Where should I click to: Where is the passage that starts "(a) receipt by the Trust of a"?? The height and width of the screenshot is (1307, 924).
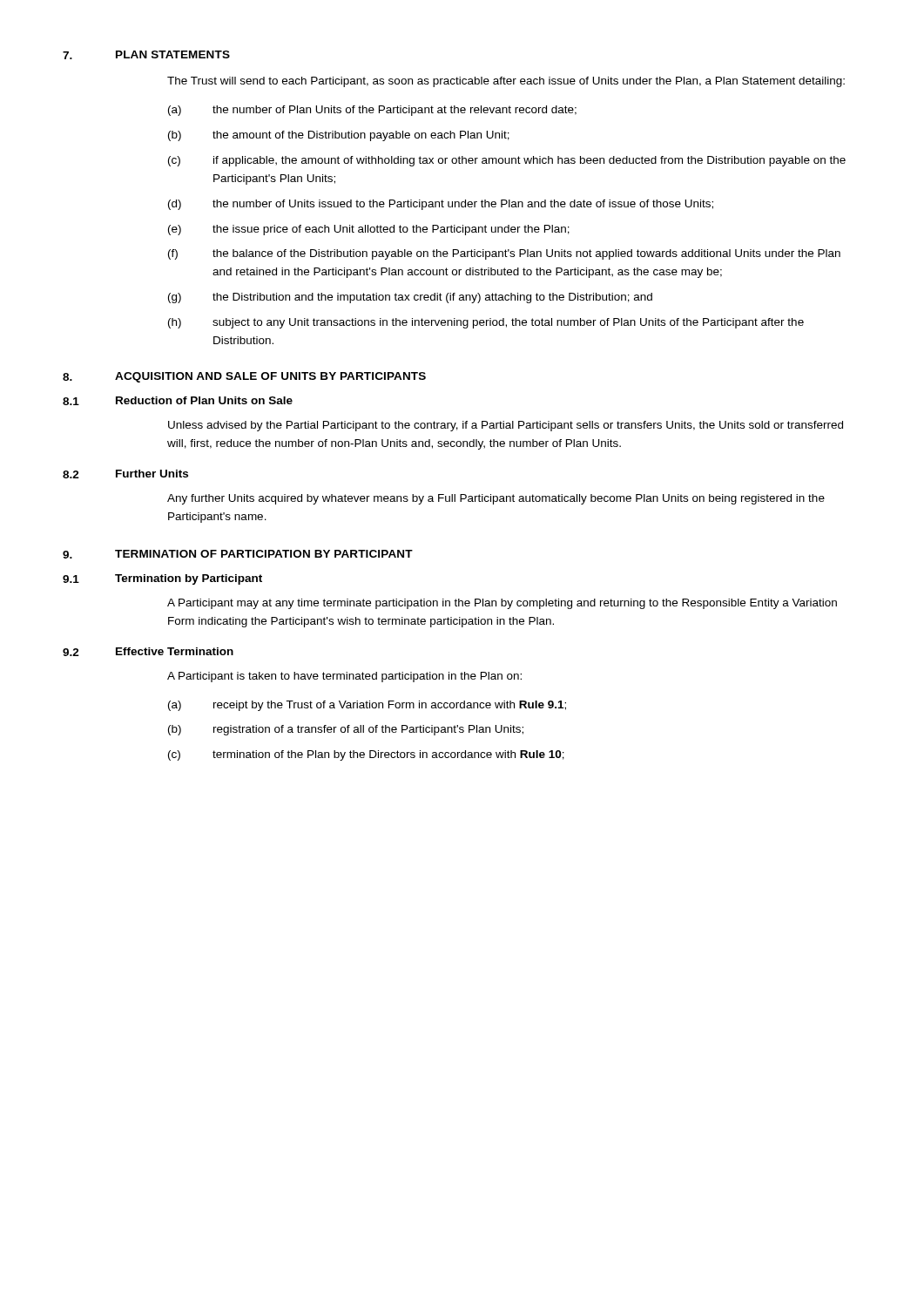514,705
